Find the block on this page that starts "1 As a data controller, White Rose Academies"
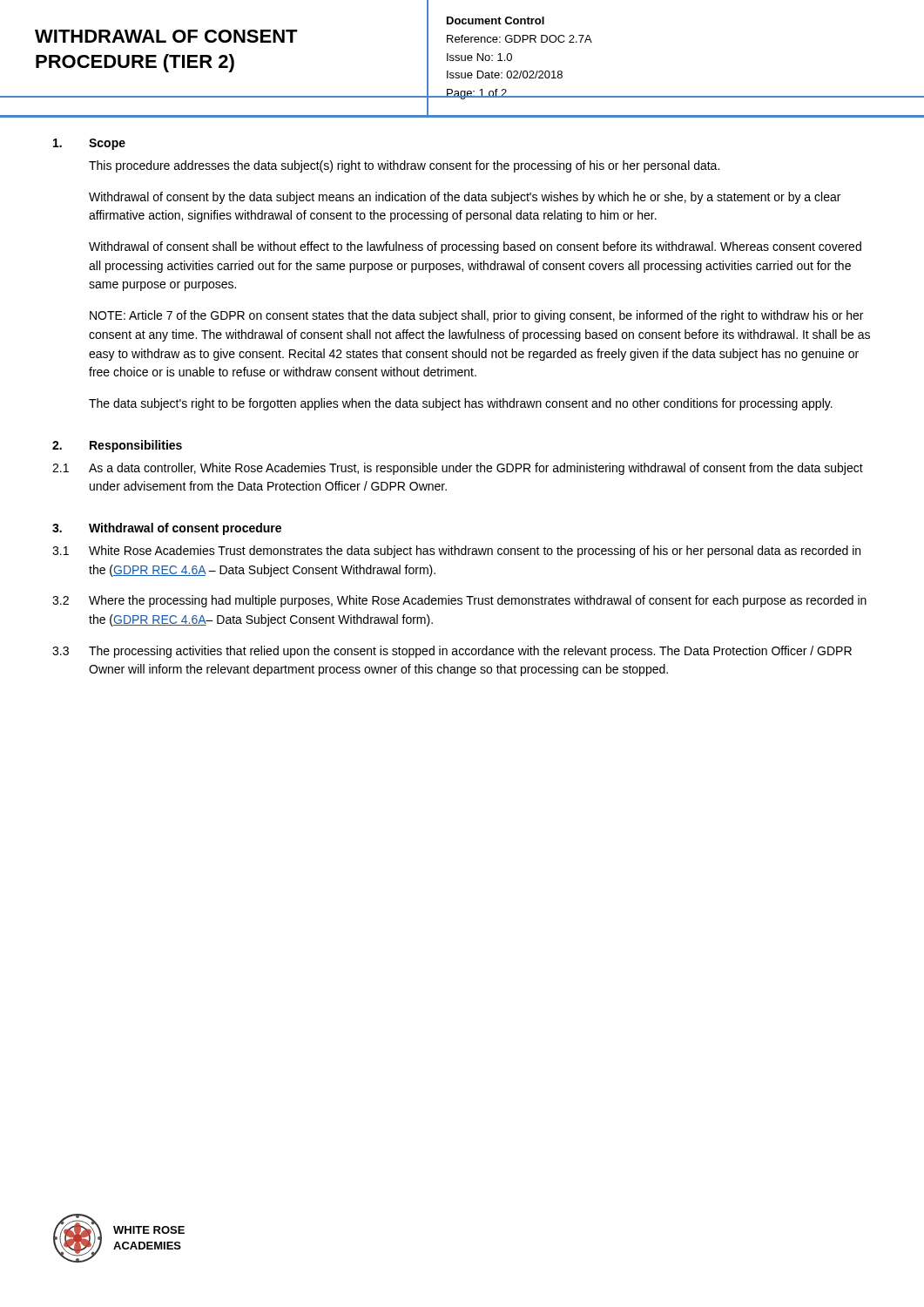Viewport: 924px width, 1307px height. pos(462,478)
